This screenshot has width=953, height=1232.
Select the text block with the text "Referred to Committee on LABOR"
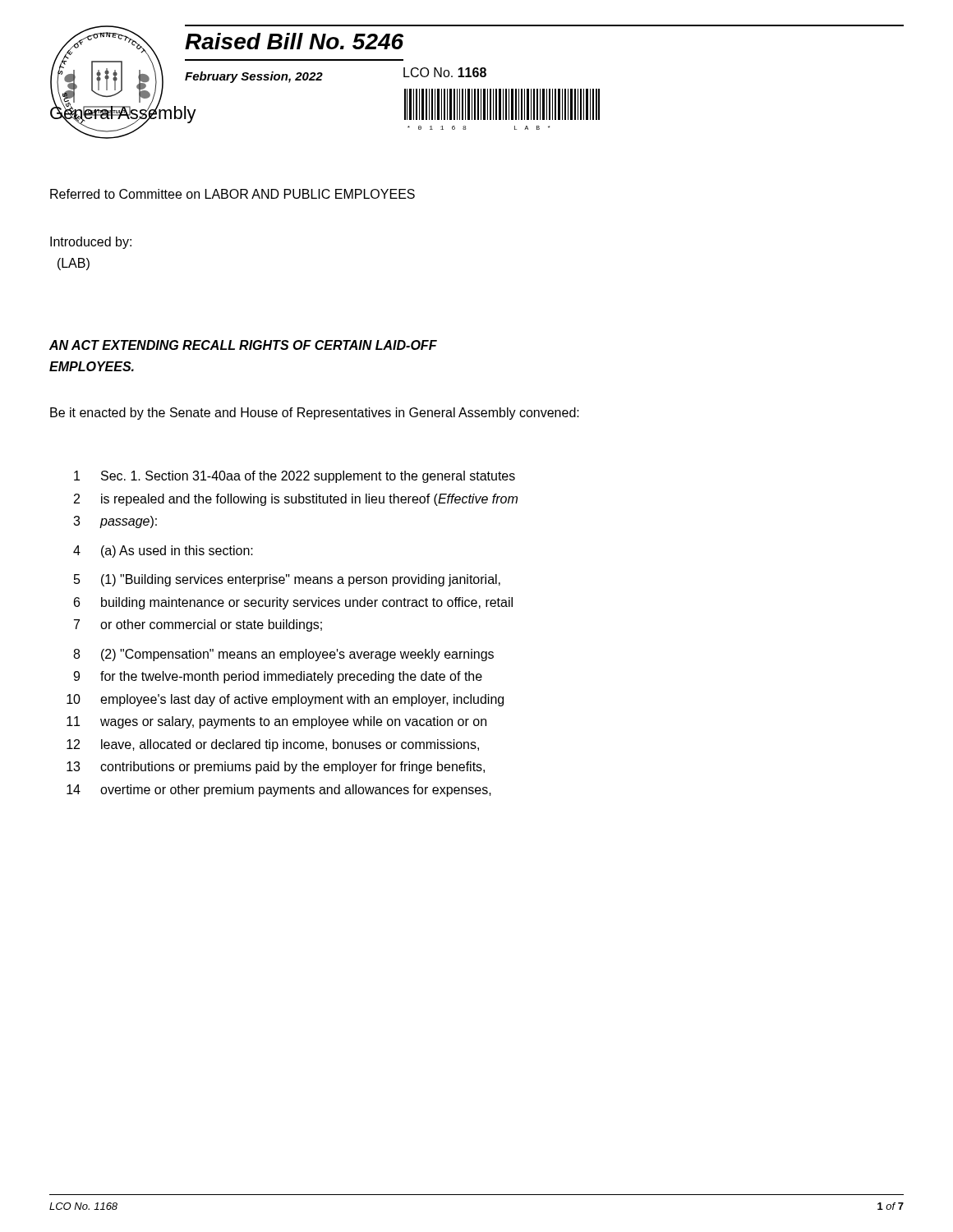coord(232,194)
